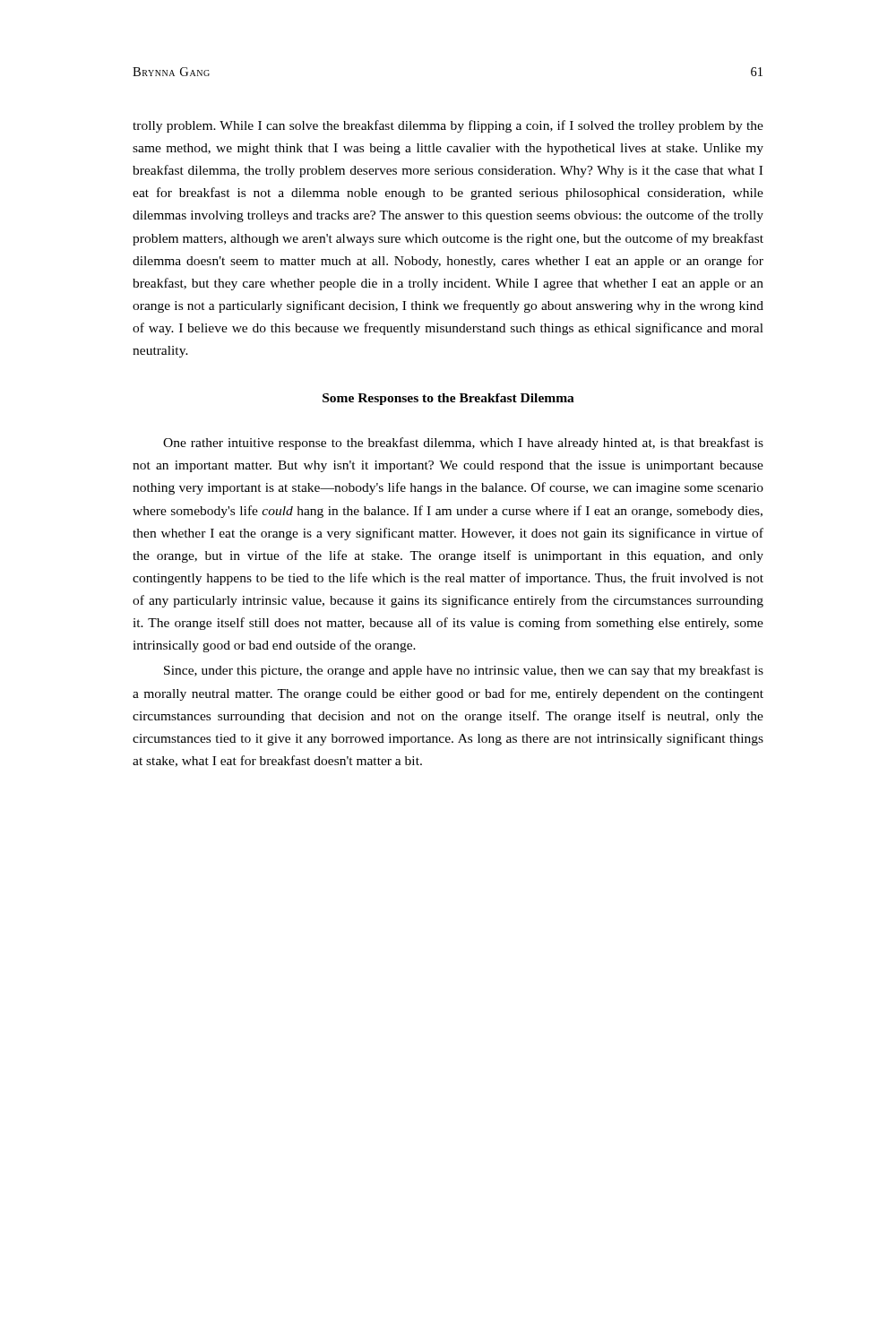Find the text block containing "One rather intuitive response to the breakfast dilemma,"
This screenshot has width=896, height=1344.
tap(448, 601)
